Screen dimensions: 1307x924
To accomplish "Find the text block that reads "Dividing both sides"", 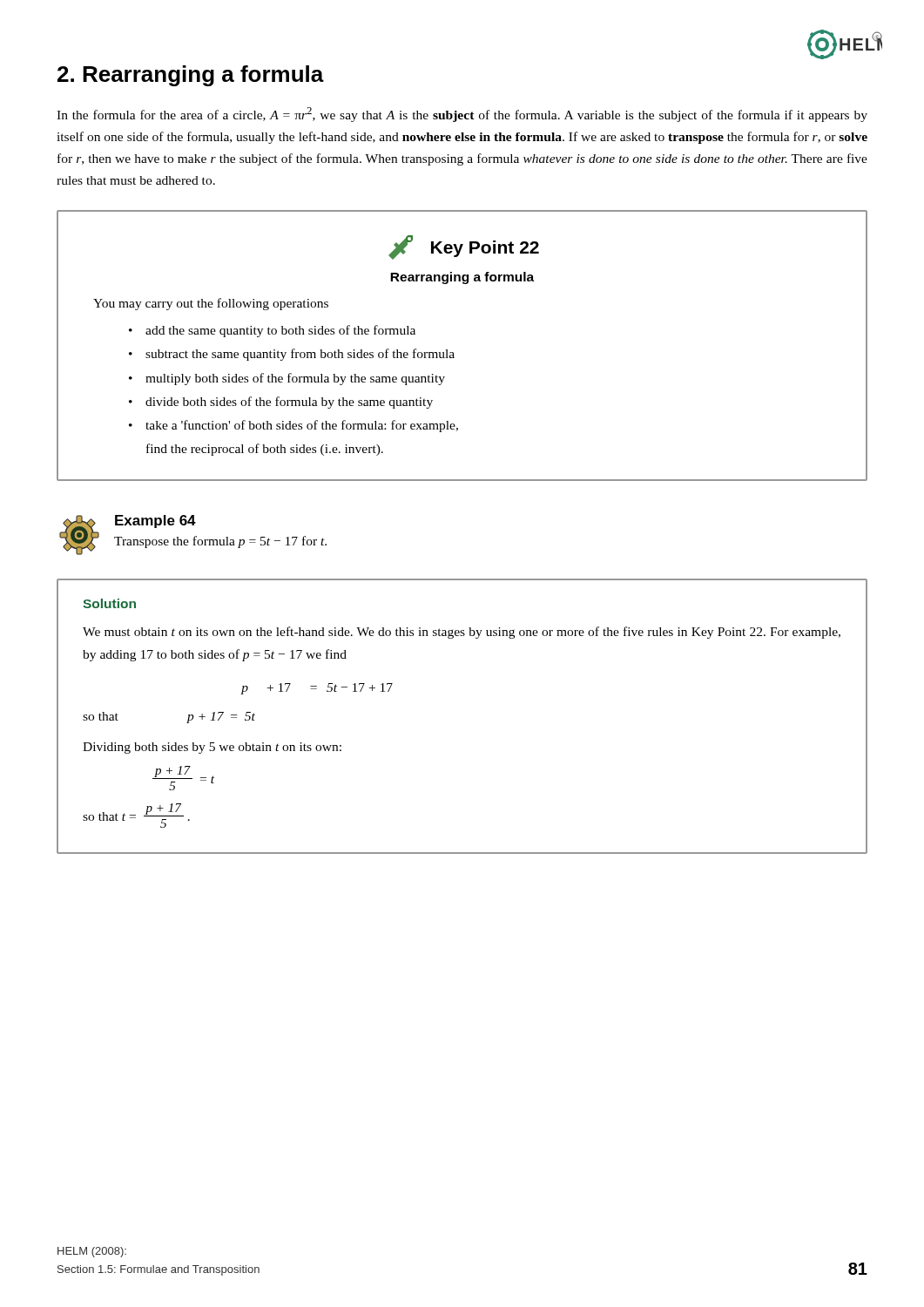I will (212, 747).
